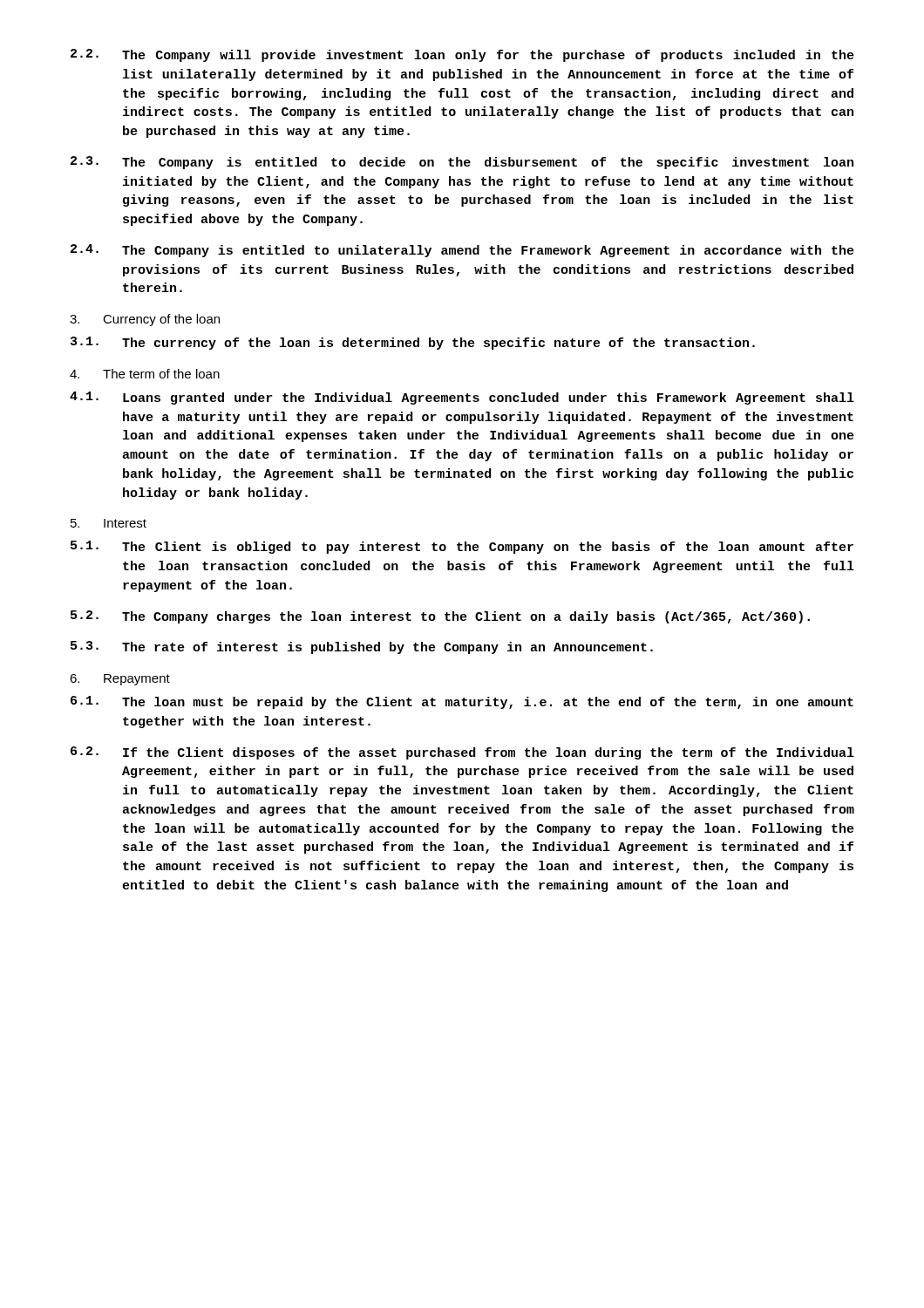Where is the section header that starts "4. The term"?
This screenshot has width=924, height=1308.
[x=145, y=373]
